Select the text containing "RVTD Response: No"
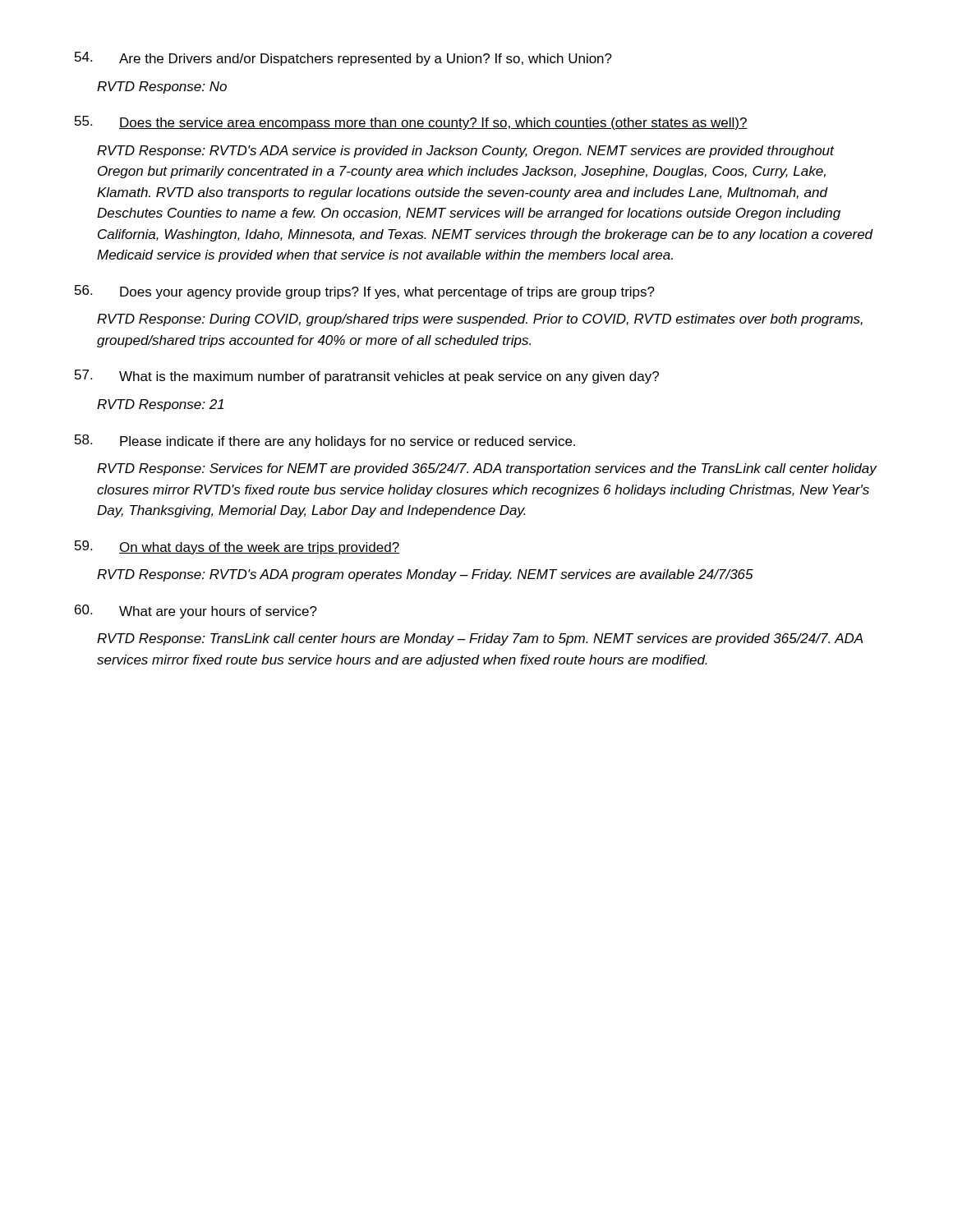This screenshot has width=953, height=1232. coord(162,86)
